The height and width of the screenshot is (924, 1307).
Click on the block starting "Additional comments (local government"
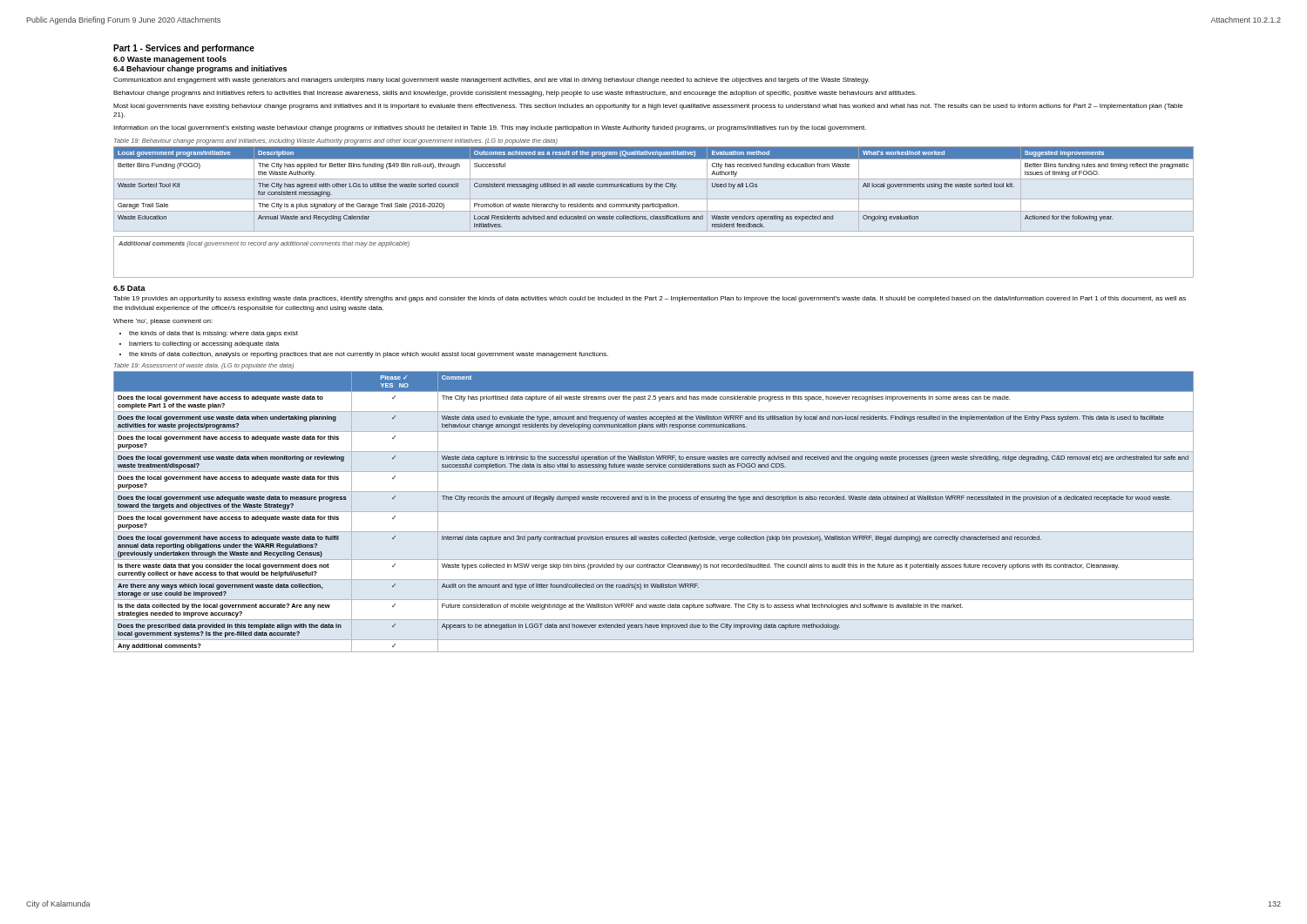pyautogui.click(x=264, y=243)
